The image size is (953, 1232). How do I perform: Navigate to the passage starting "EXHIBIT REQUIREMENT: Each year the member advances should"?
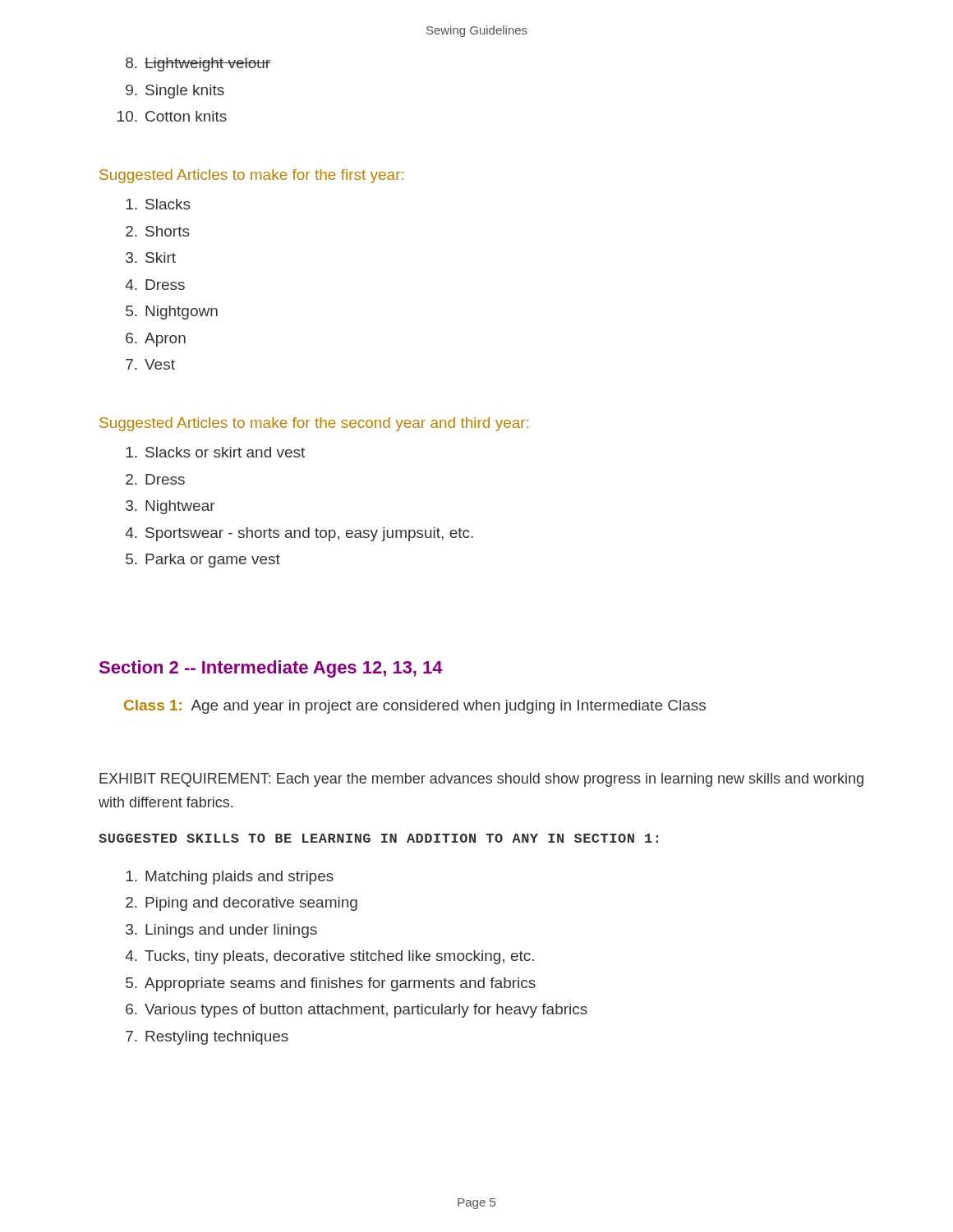click(x=481, y=790)
